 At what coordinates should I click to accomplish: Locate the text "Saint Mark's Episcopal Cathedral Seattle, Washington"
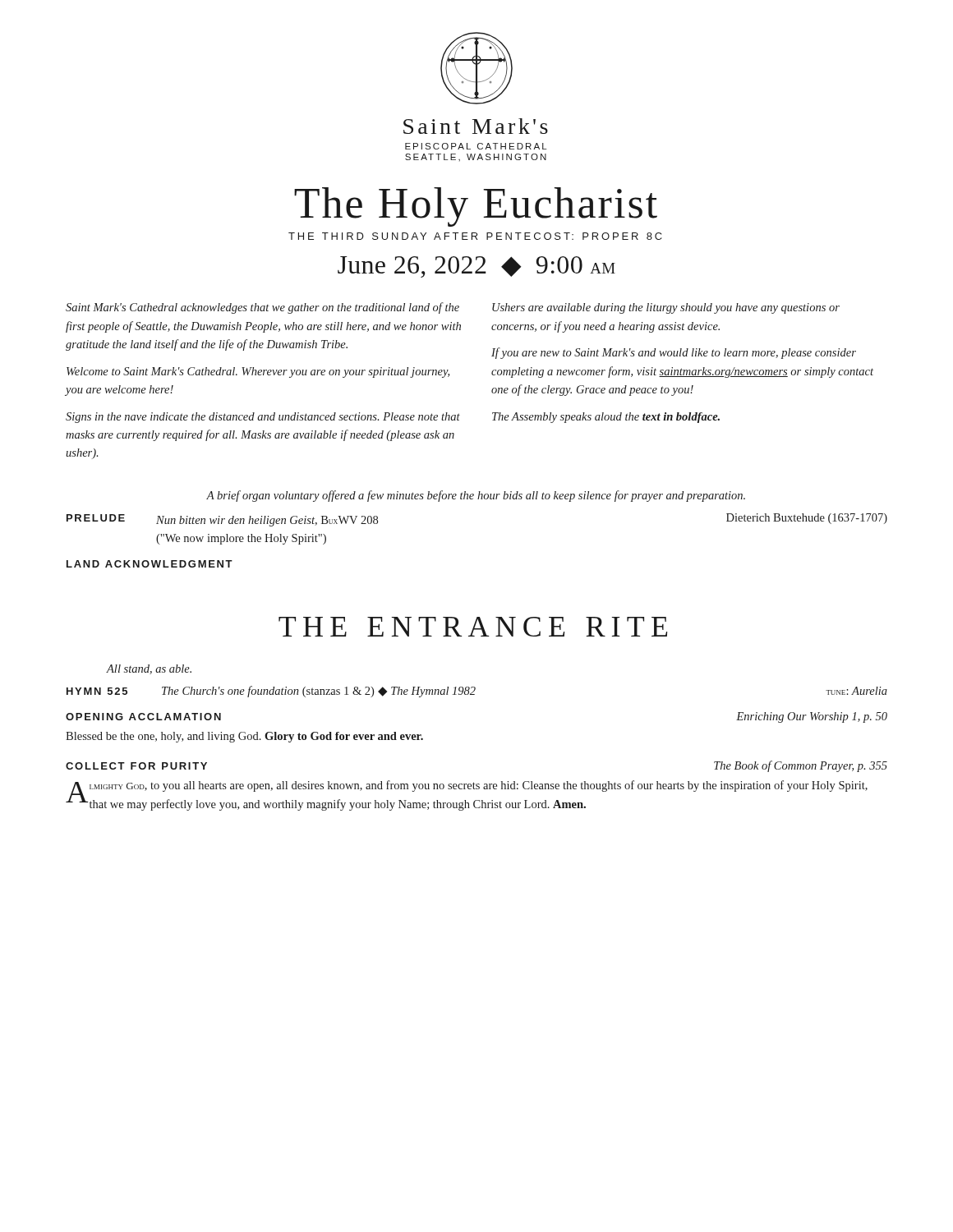[x=476, y=138]
